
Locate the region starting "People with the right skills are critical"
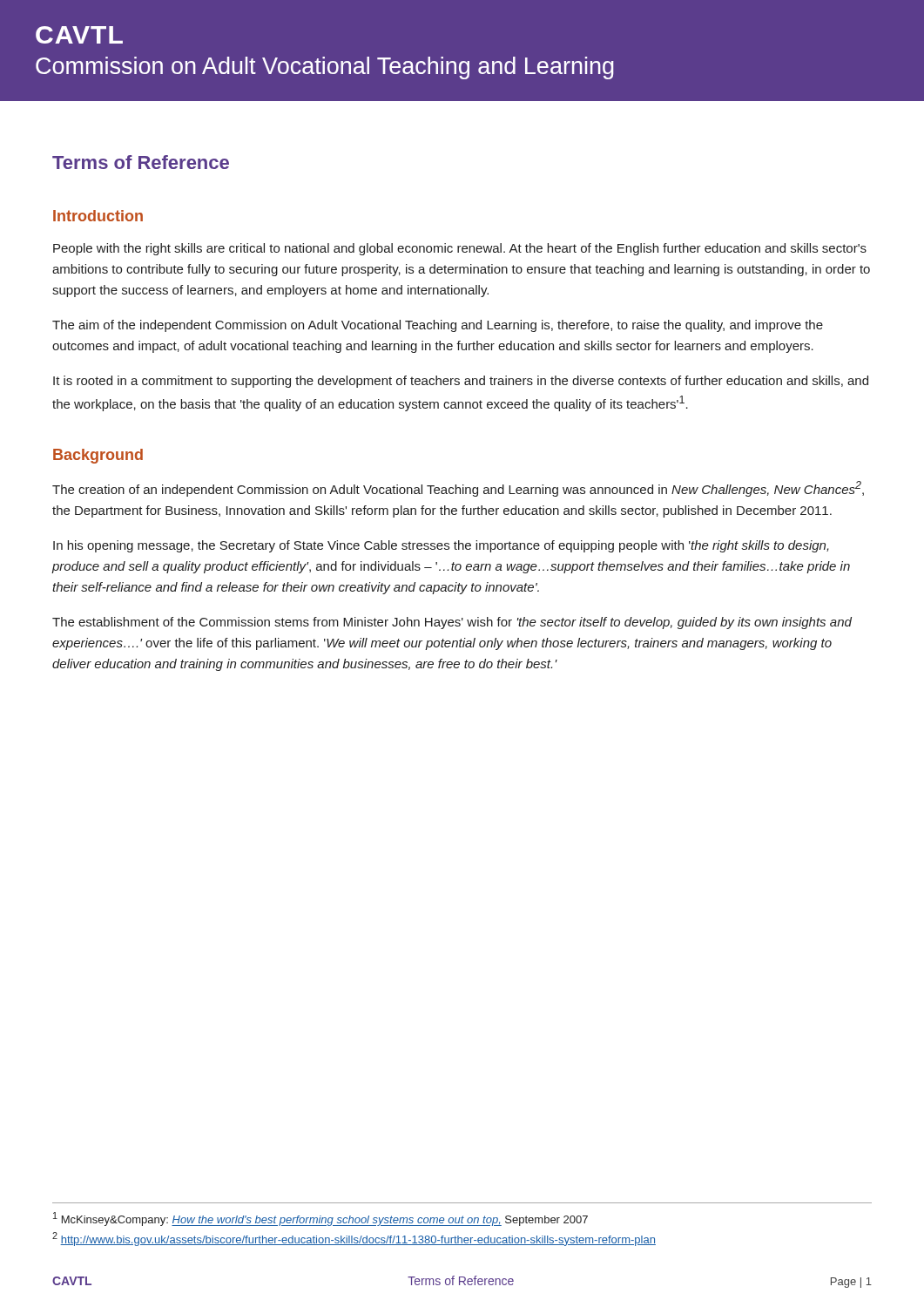click(x=461, y=269)
